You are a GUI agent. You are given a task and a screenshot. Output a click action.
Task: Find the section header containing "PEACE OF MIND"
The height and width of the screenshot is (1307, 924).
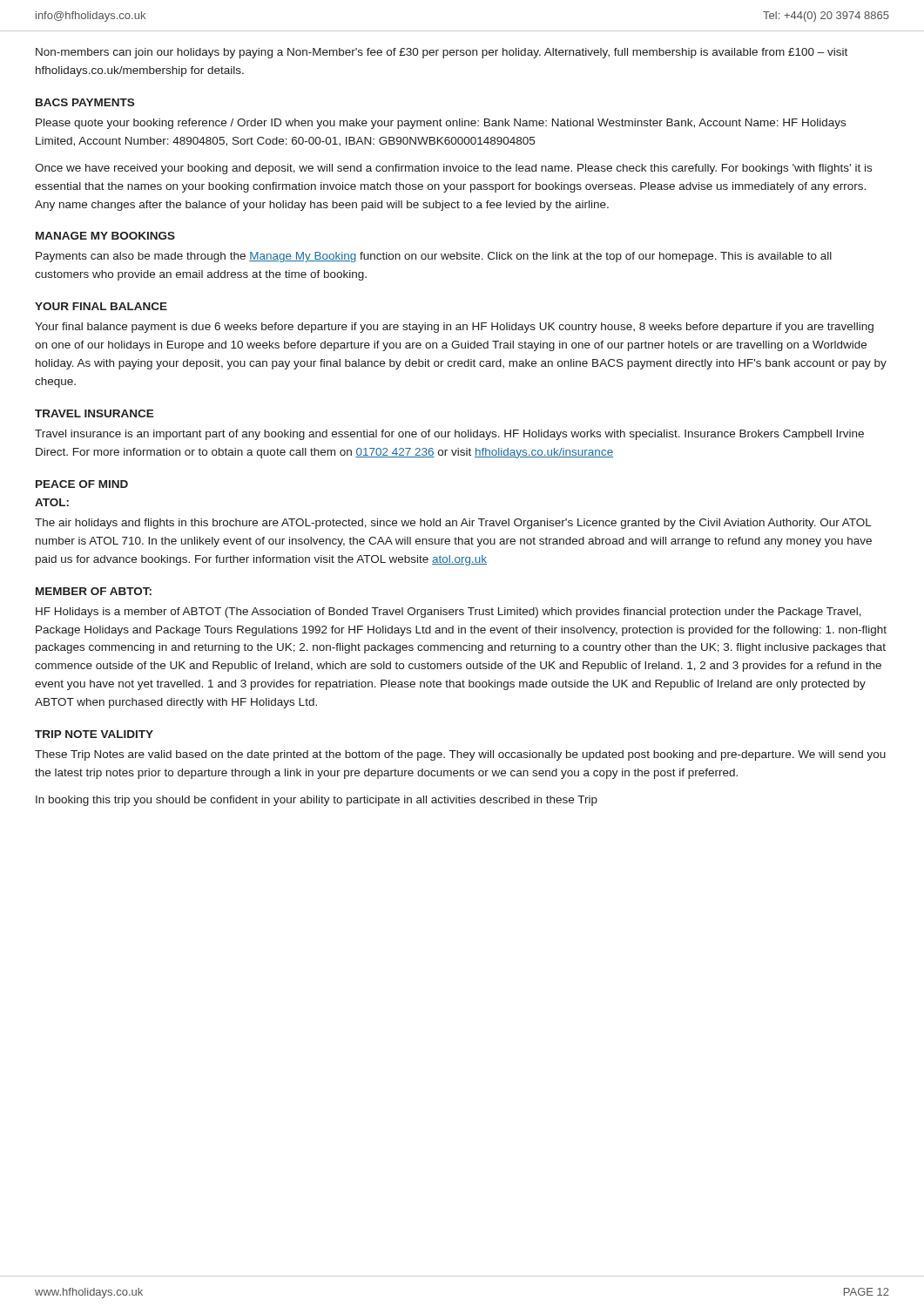coord(82,484)
